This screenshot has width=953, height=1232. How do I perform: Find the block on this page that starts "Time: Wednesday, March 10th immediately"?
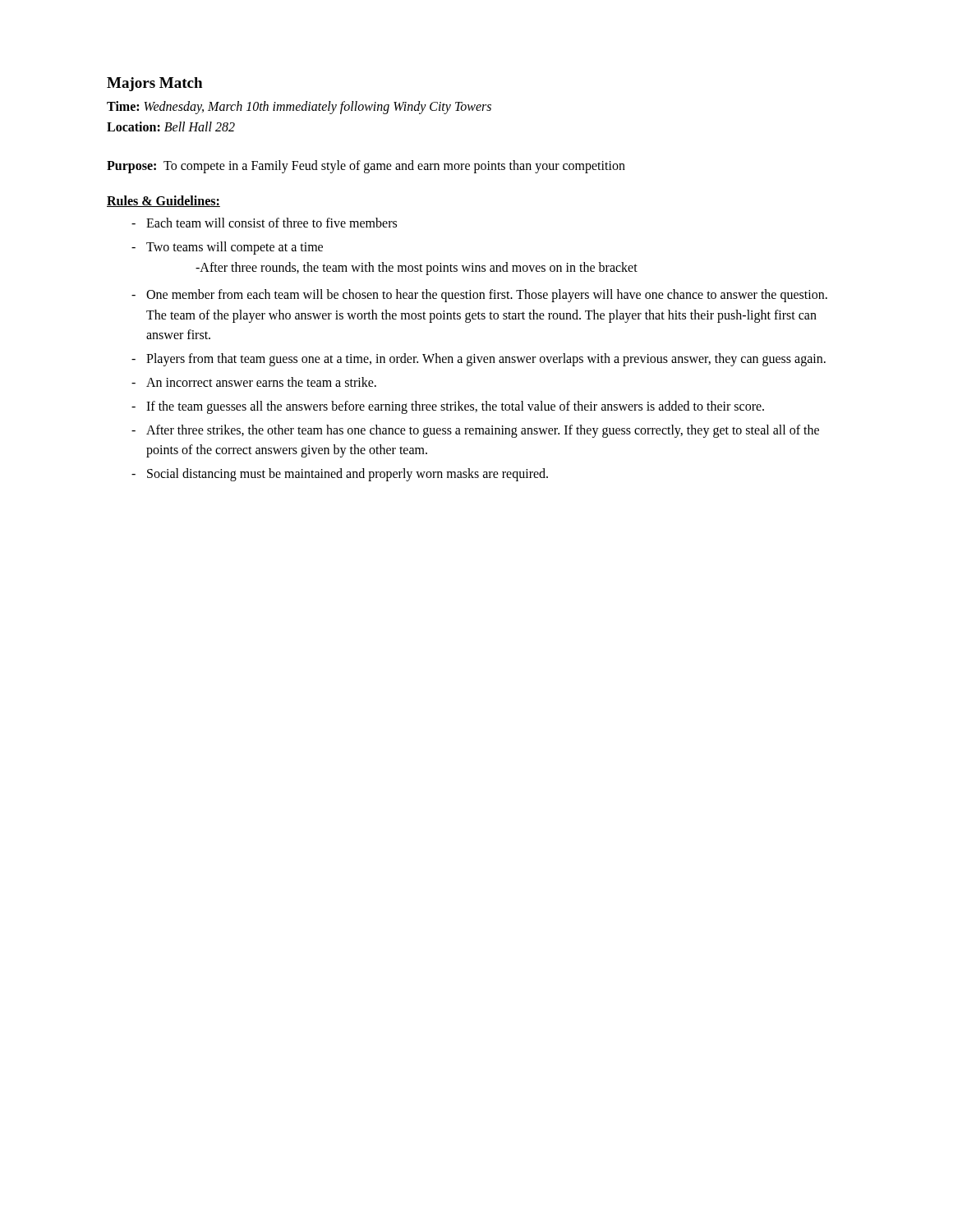click(x=299, y=117)
